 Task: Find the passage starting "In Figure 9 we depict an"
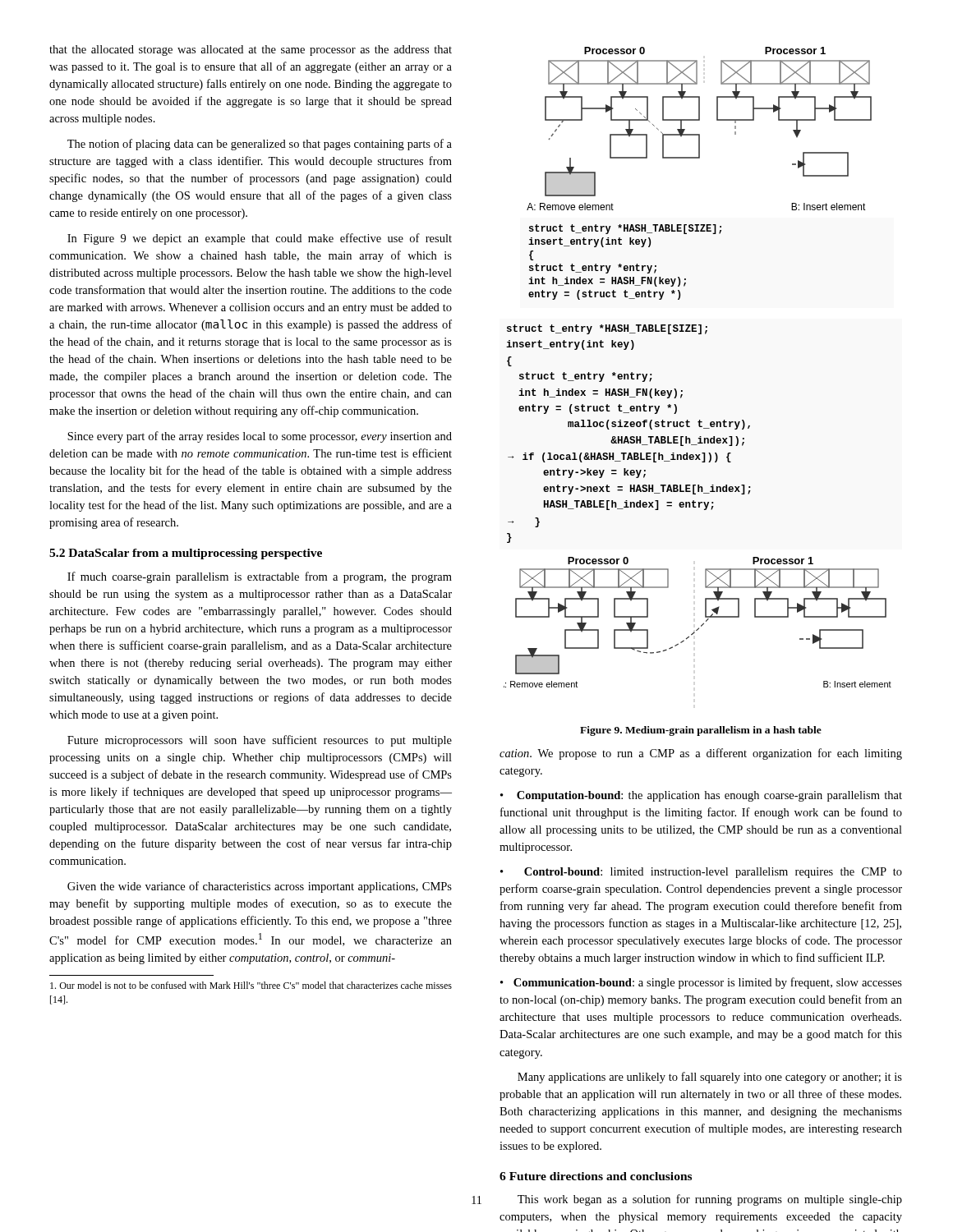click(x=251, y=325)
